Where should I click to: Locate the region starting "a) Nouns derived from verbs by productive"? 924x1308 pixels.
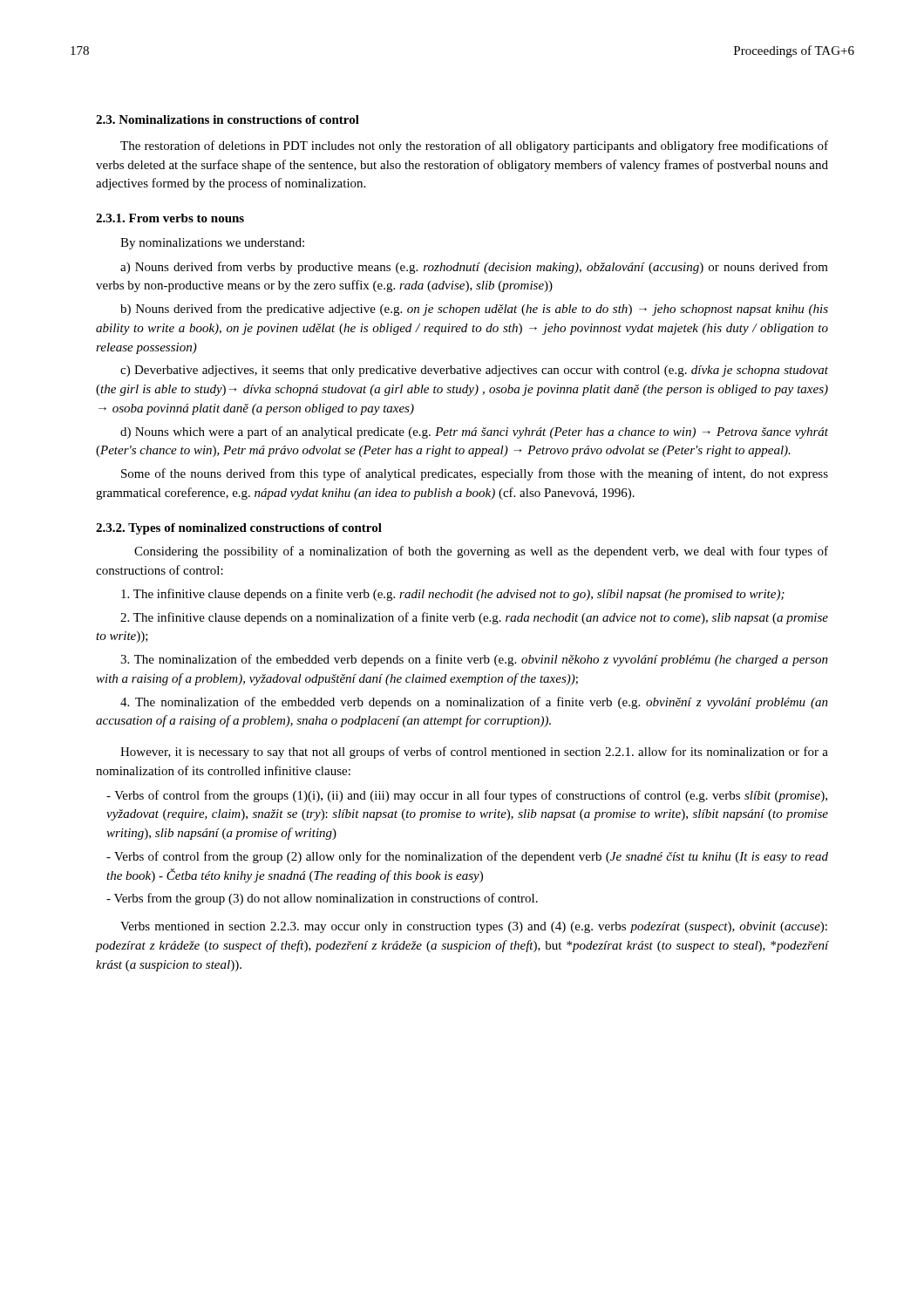pos(462,276)
